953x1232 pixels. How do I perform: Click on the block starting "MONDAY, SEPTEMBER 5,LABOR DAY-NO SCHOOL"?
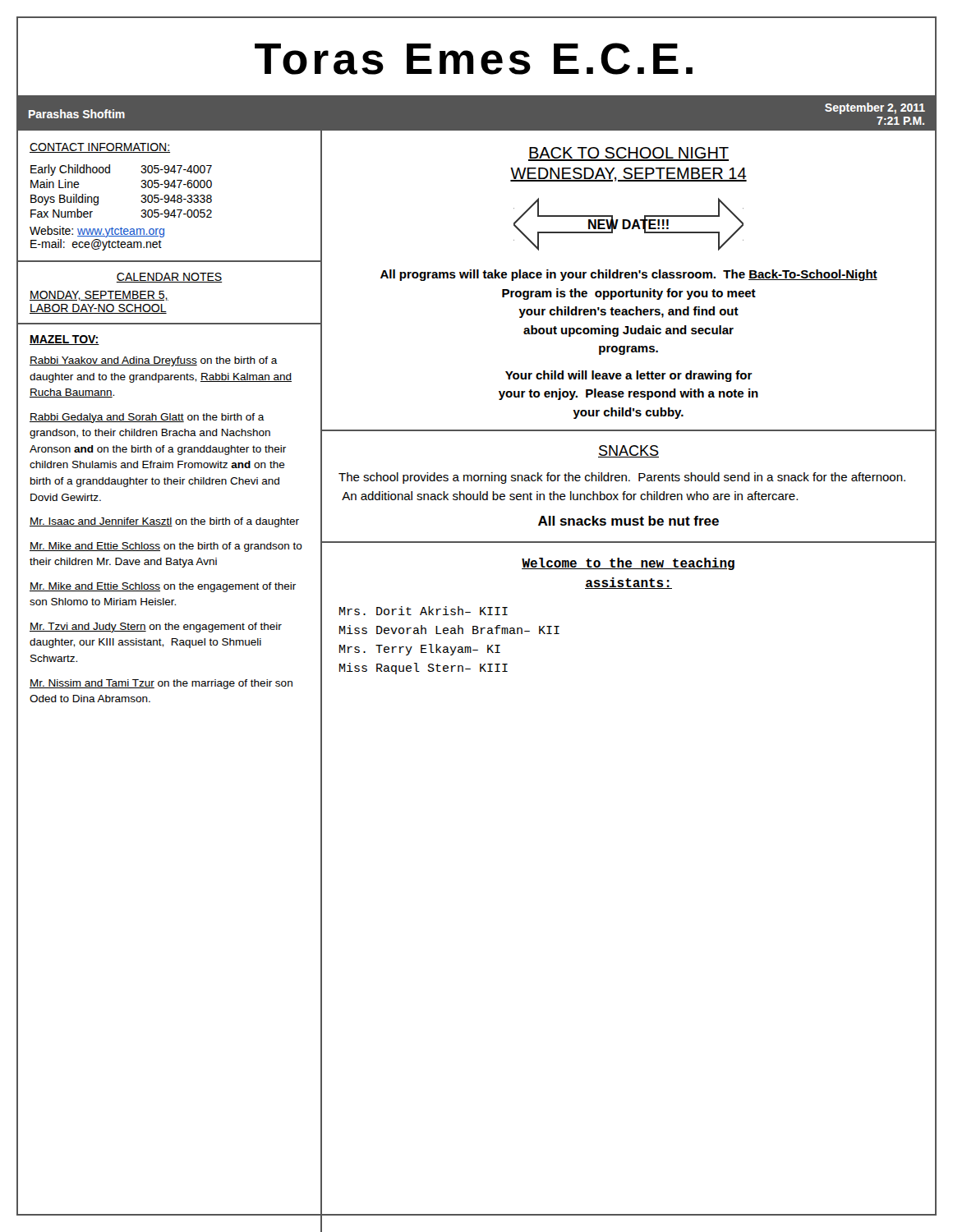coord(99,301)
